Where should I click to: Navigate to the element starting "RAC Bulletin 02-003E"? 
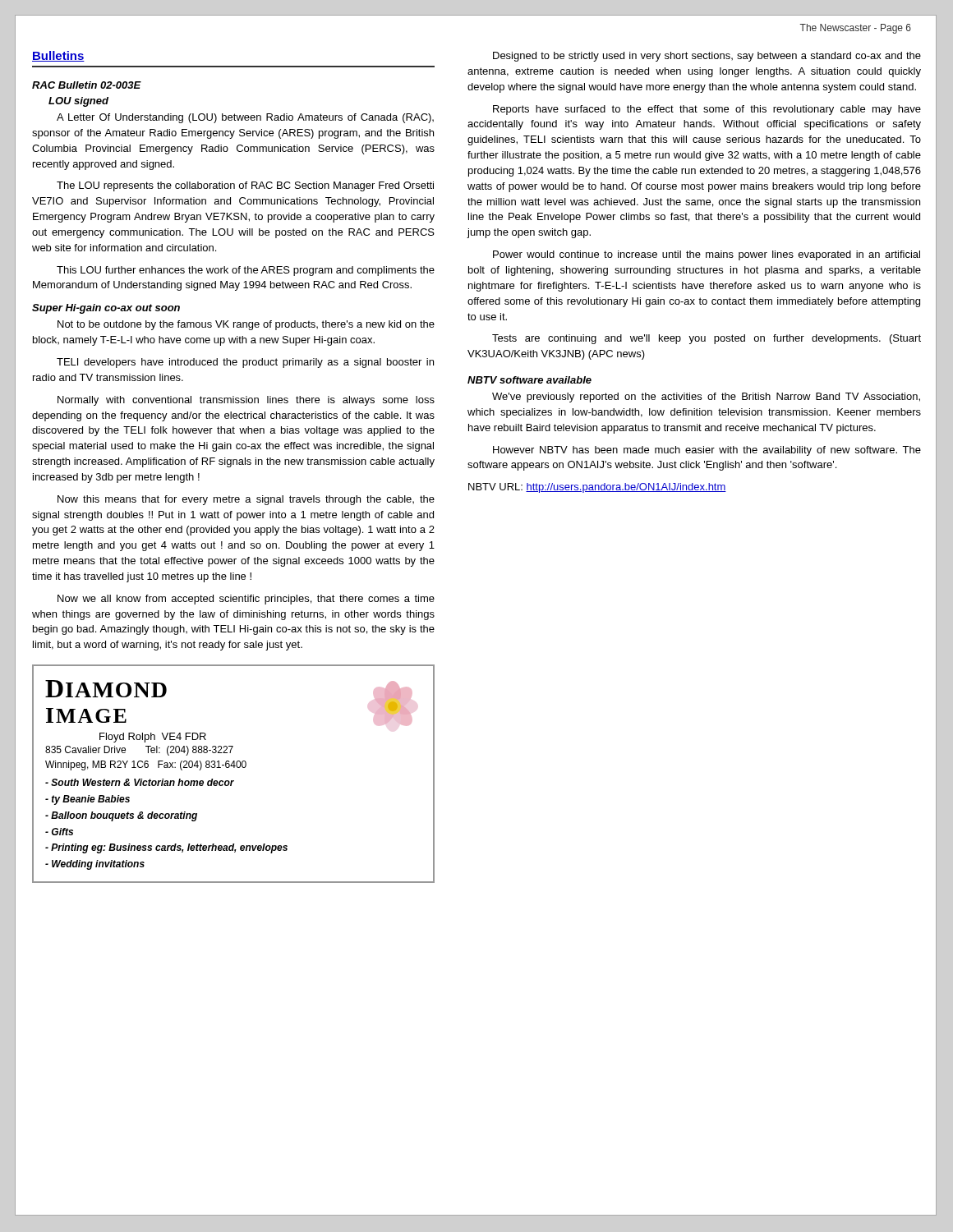(x=87, y=85)
